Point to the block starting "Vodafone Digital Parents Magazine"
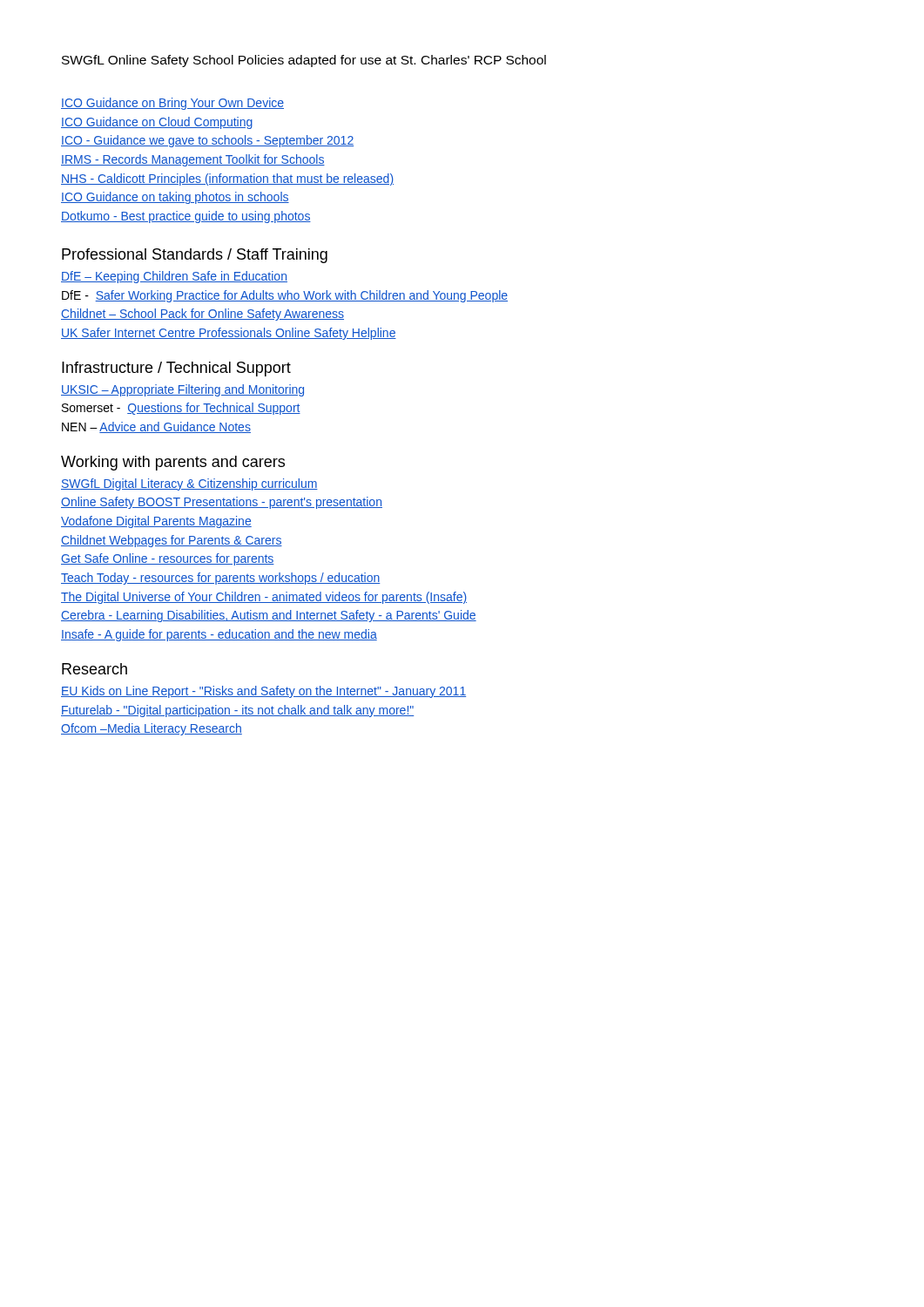The image size is (924, 1307). [156, 521]
